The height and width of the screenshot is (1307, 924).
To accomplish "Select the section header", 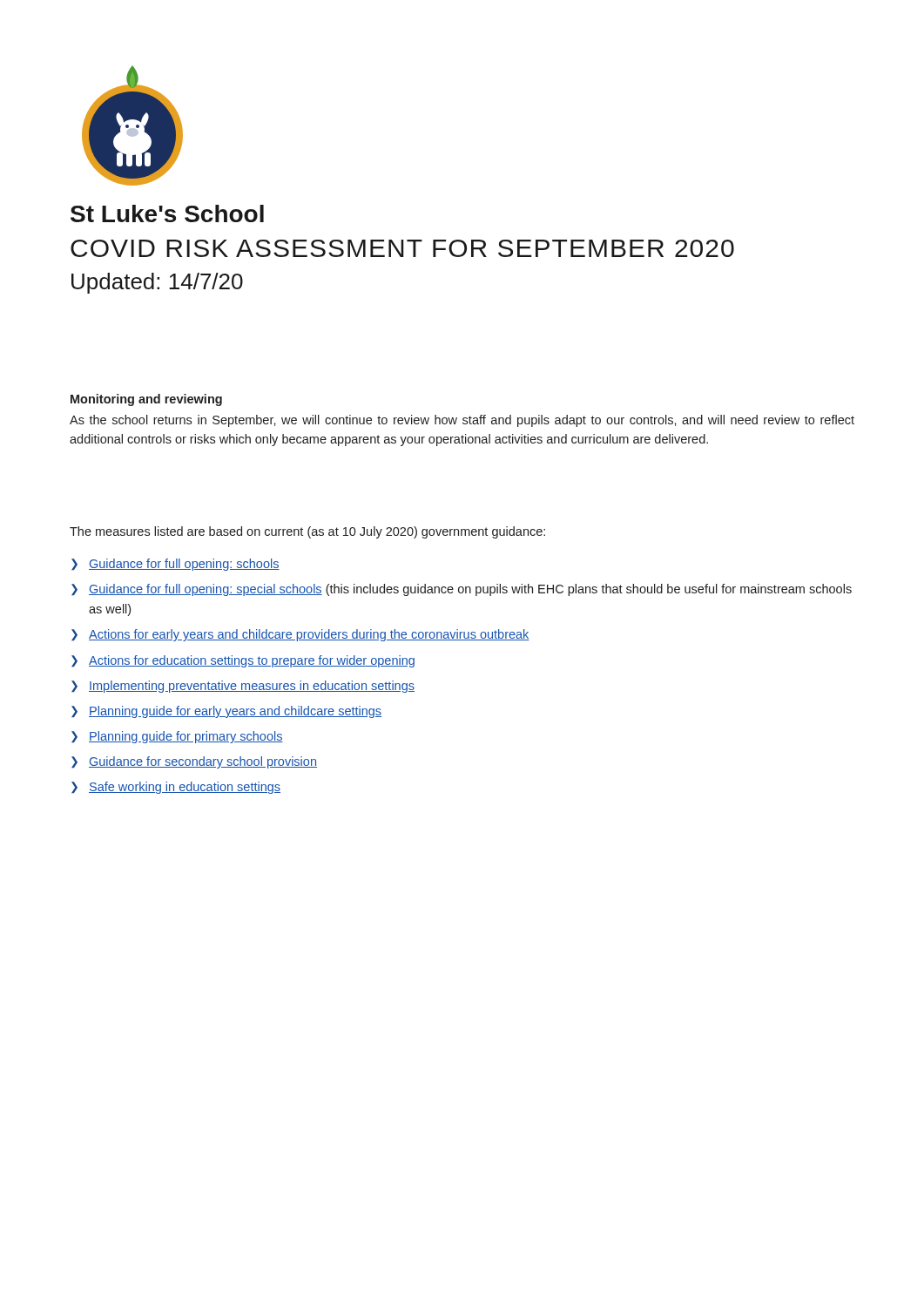I will pyautogui.click(x=146, y=399).
